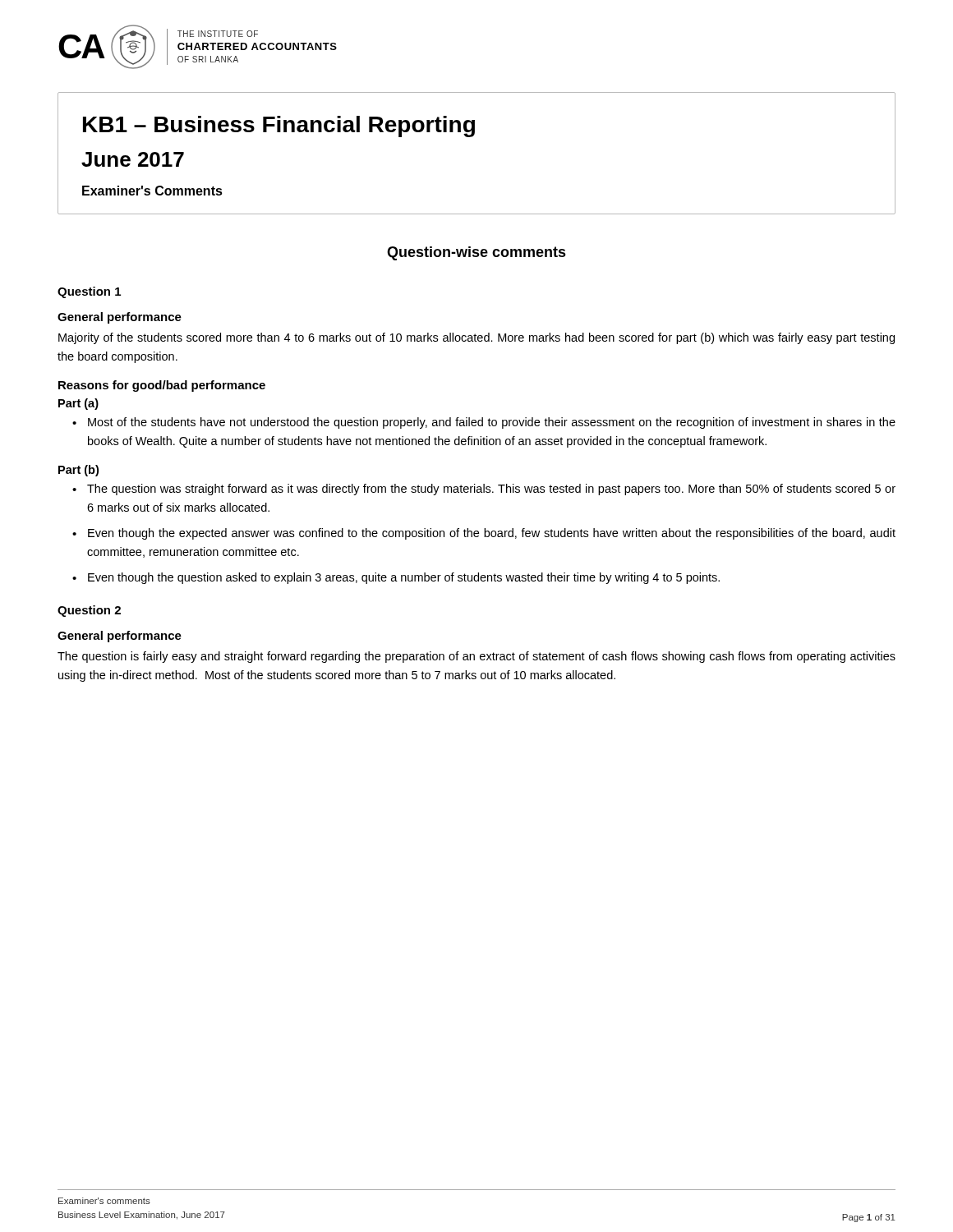Navigate to the region starting "• Even though the question asked to explain"
The height and width of the screenshot is (1232, 953).
(x=484, y=578)
